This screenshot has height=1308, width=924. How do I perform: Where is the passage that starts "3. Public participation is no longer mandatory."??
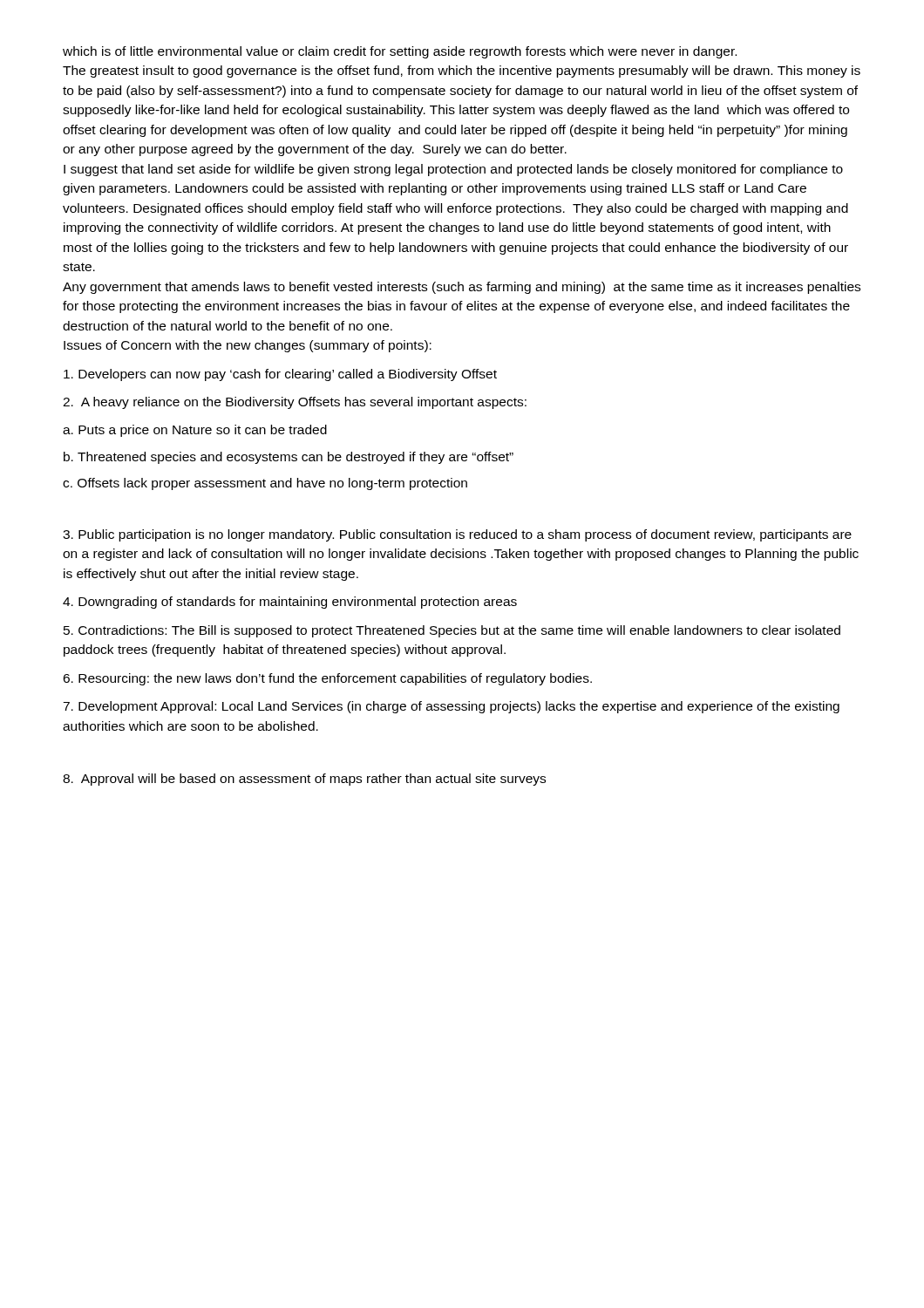click(x=461, y=554)
